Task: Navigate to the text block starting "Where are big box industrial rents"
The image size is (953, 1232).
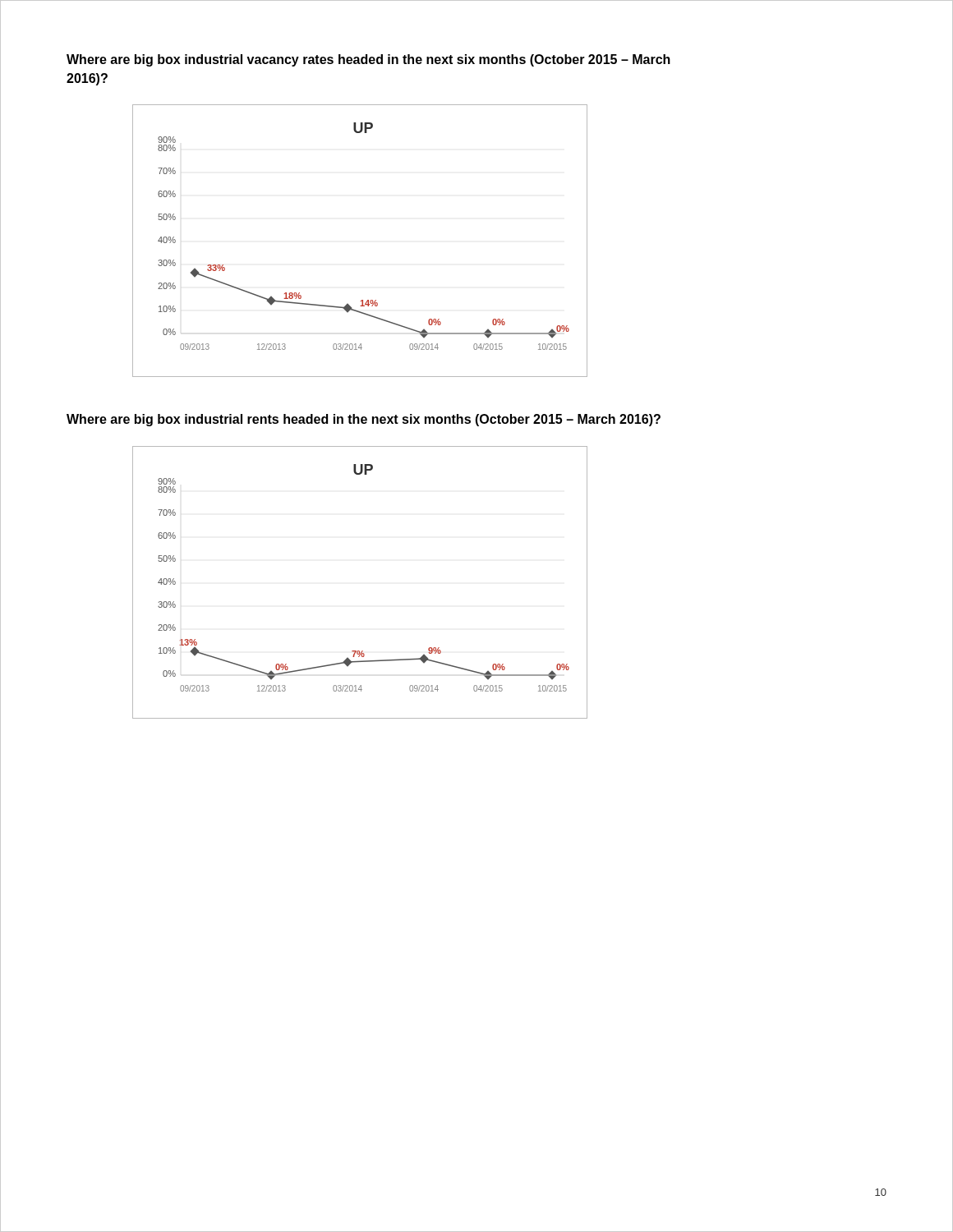Action: pyautogui.click(x=364, y=420)
